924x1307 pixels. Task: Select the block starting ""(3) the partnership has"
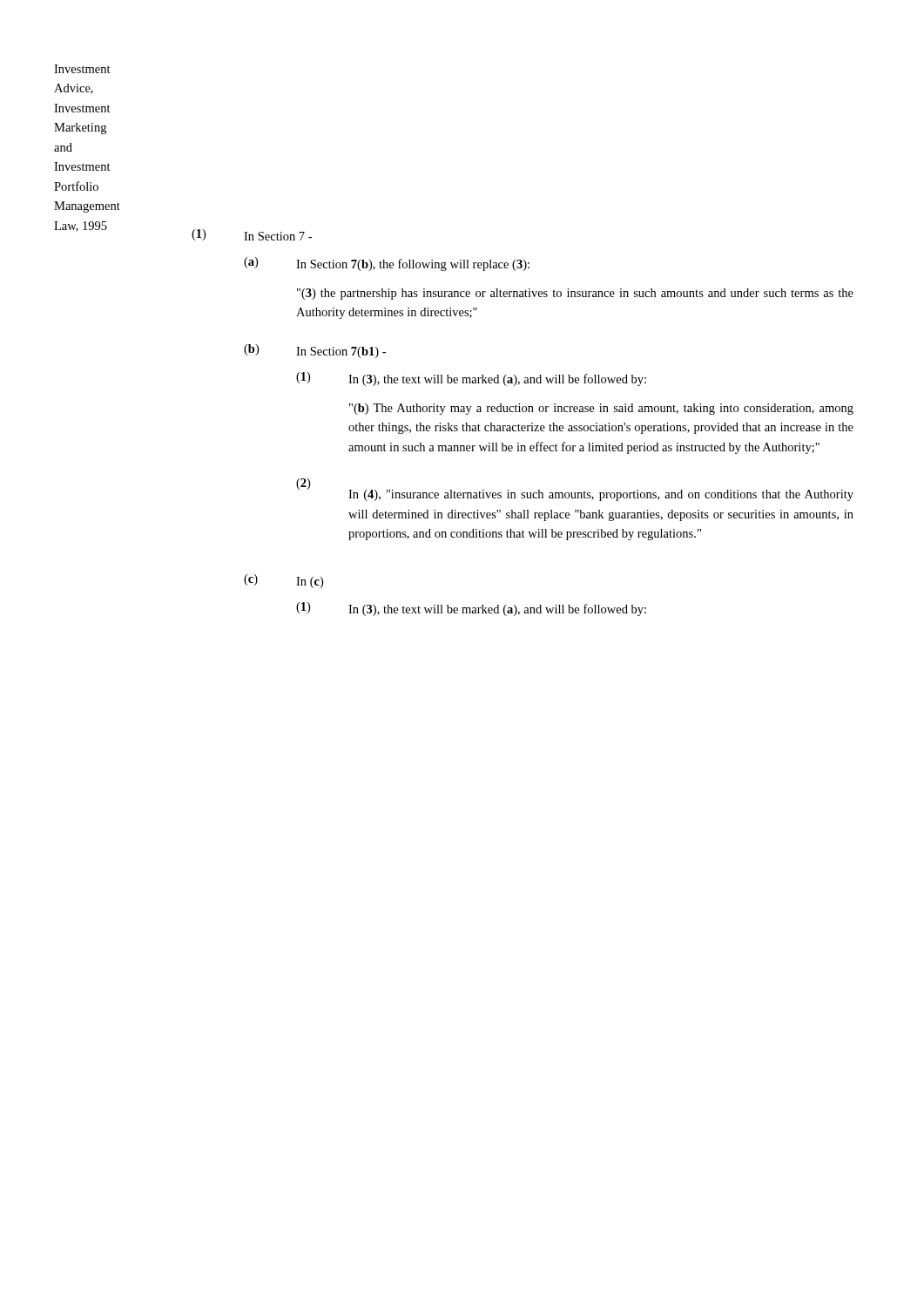pyautogui.click(x=575, y=303)
